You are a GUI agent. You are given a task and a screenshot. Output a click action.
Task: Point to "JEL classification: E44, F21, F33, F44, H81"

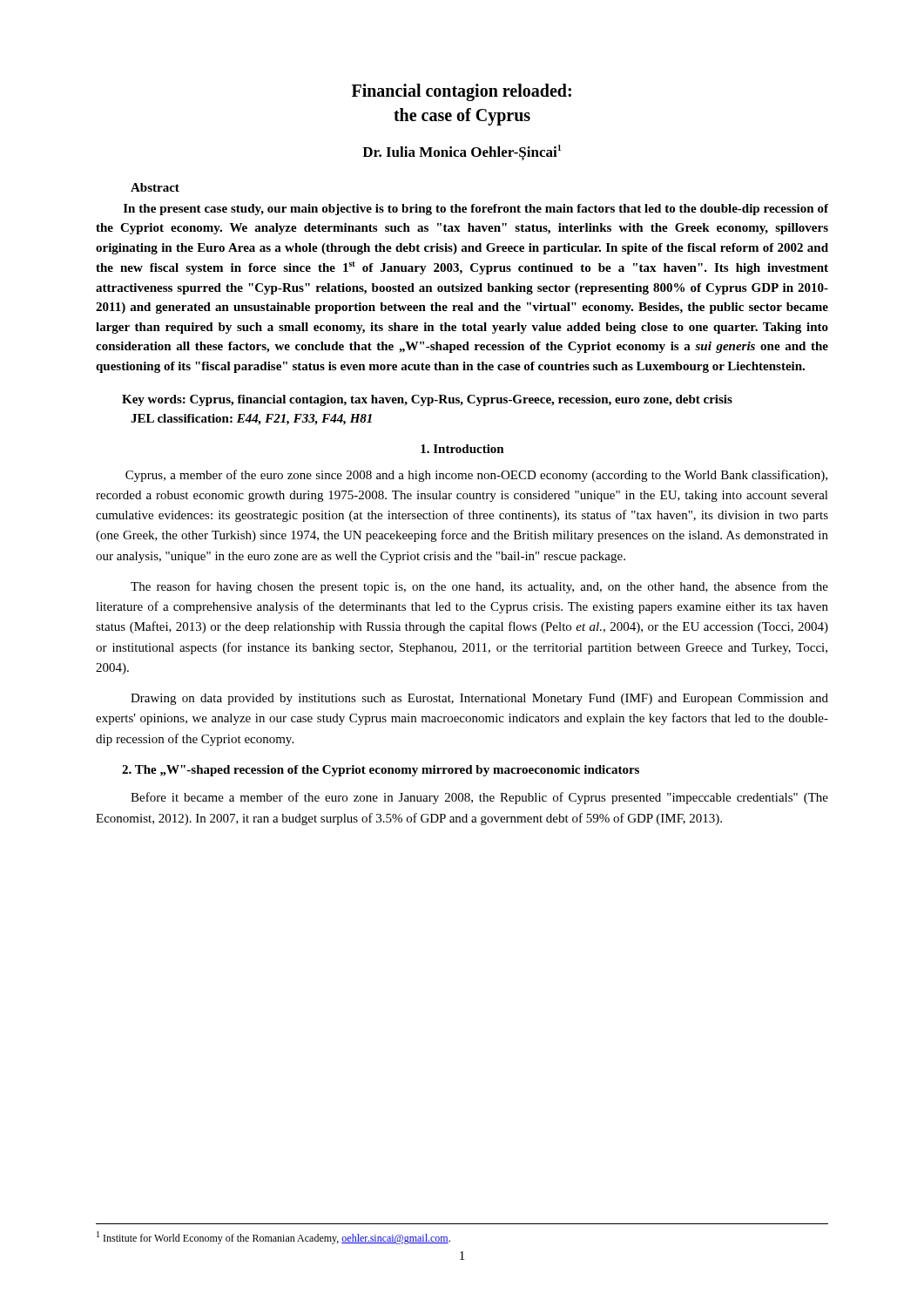click(252, 418)
